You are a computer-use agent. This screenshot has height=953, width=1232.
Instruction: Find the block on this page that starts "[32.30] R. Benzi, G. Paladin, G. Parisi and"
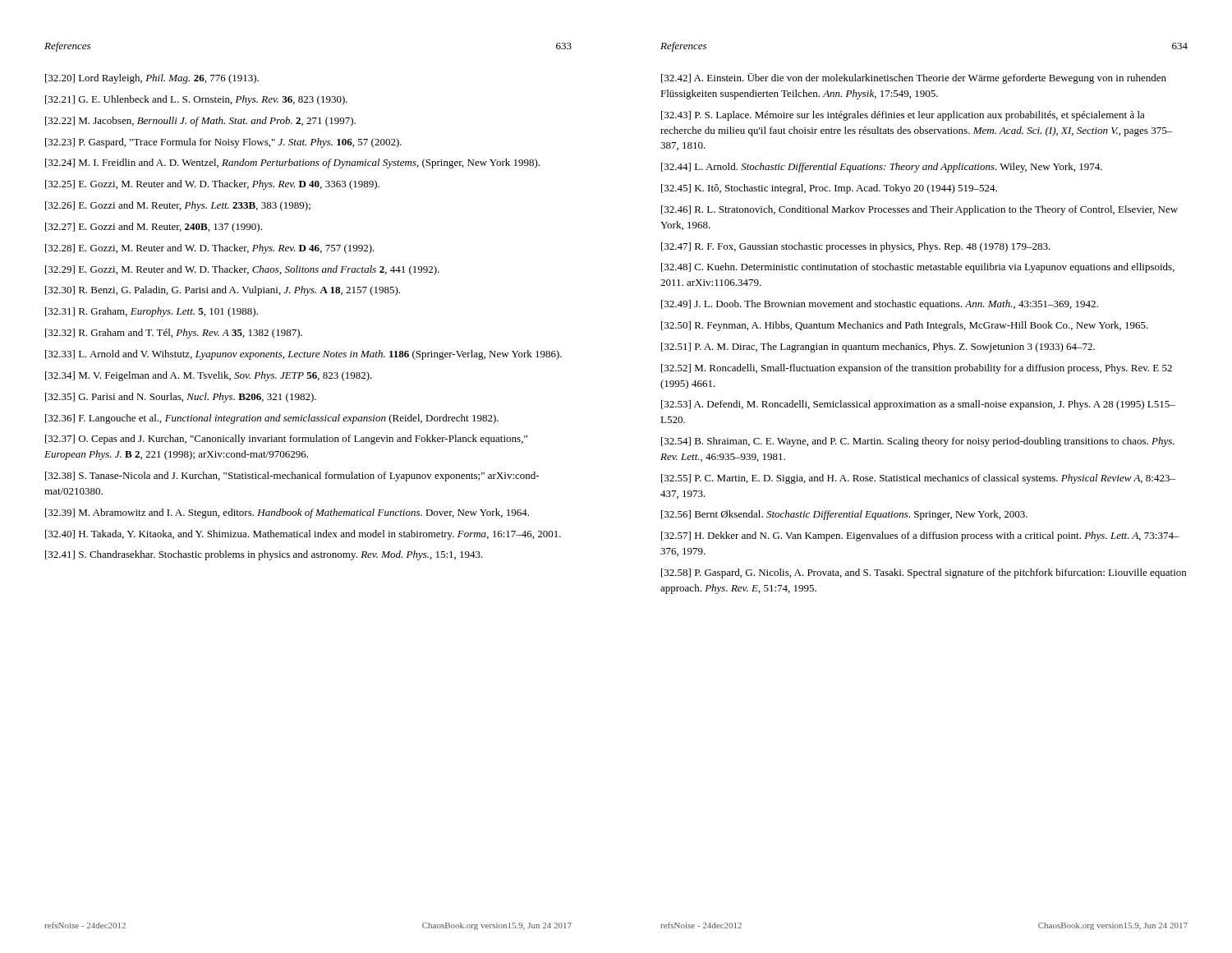[x=308, y=291]
